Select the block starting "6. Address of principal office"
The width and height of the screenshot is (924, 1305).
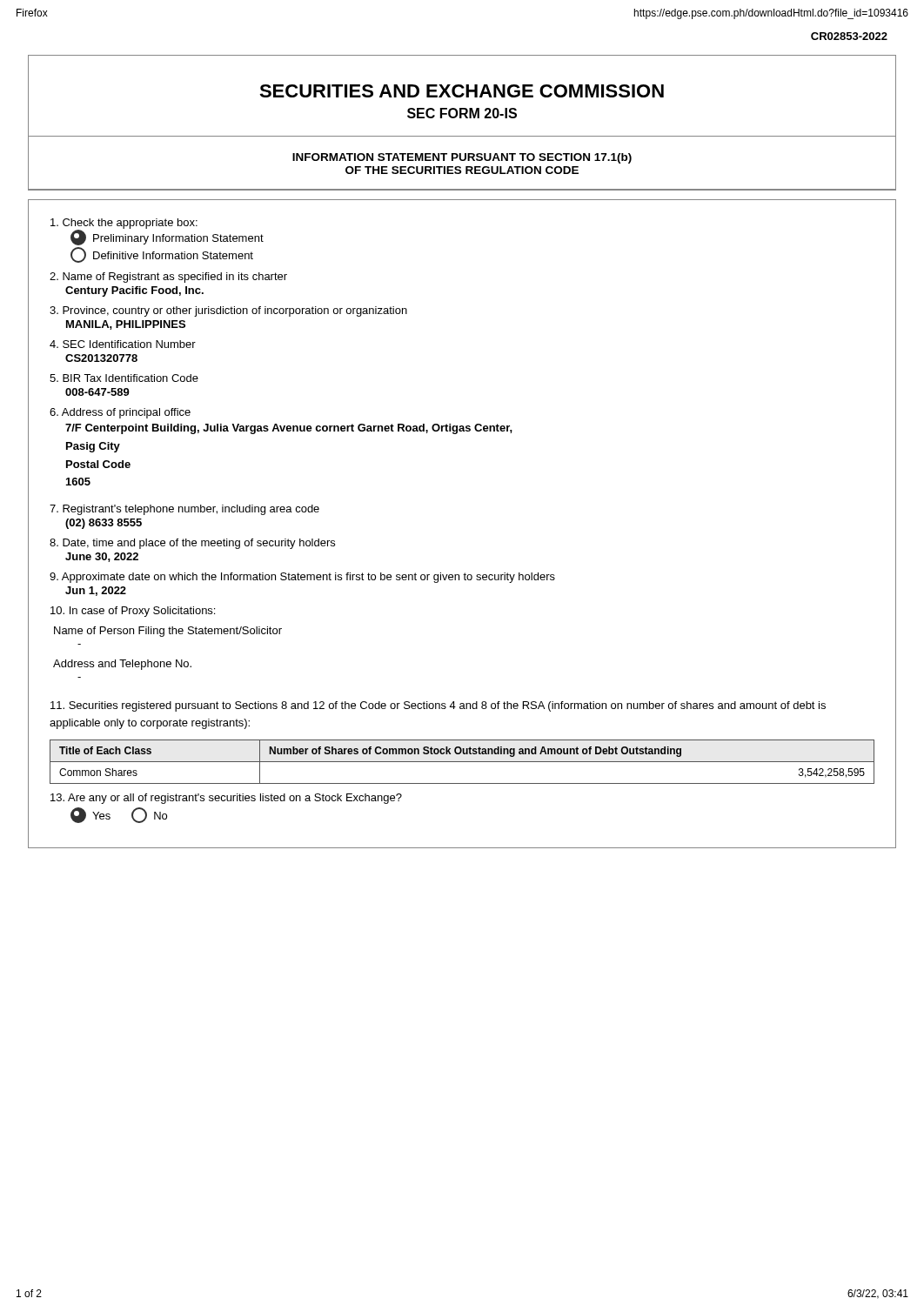click(x=120, y=413)
